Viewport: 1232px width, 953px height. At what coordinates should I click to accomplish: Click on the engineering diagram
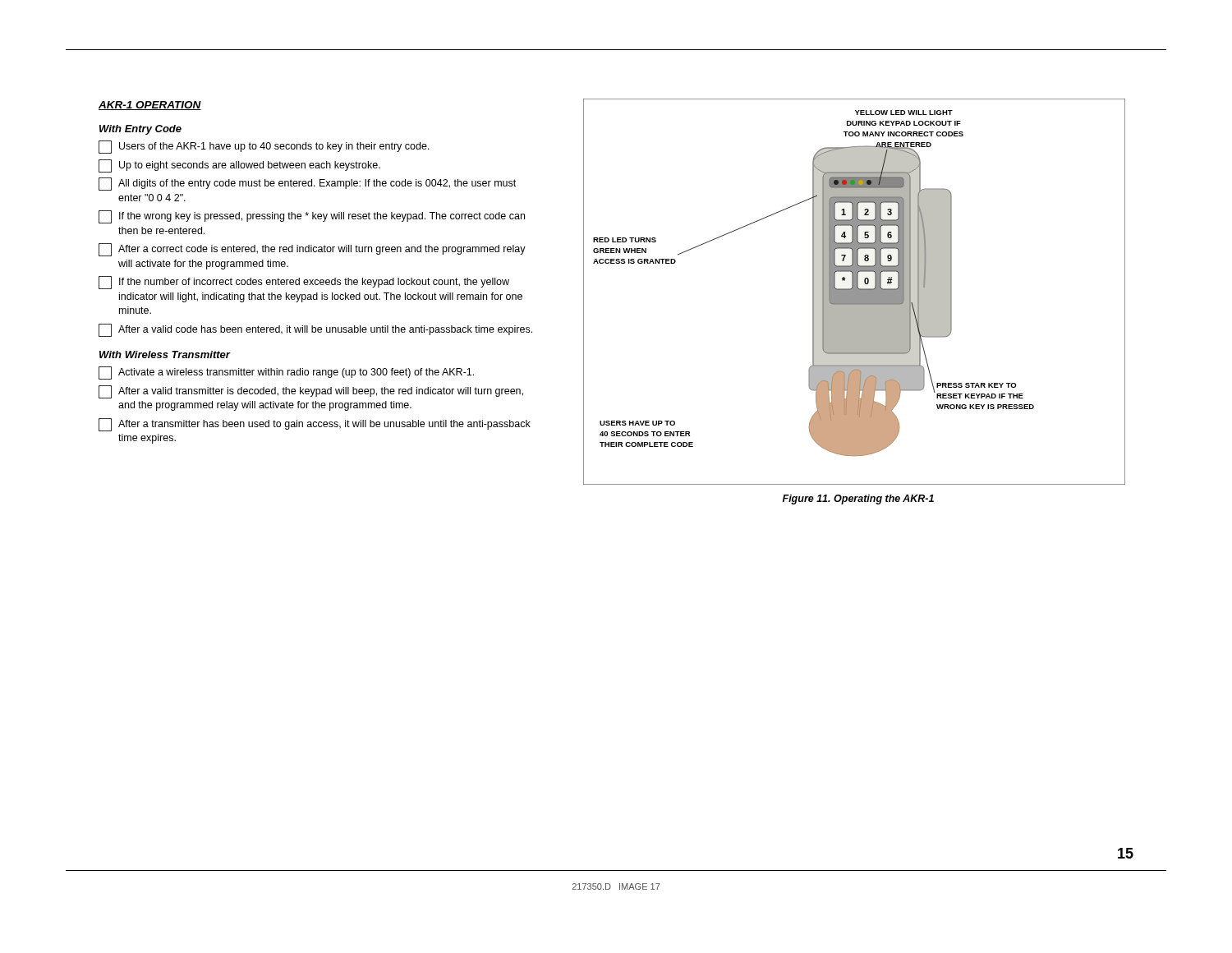point(854,292)
